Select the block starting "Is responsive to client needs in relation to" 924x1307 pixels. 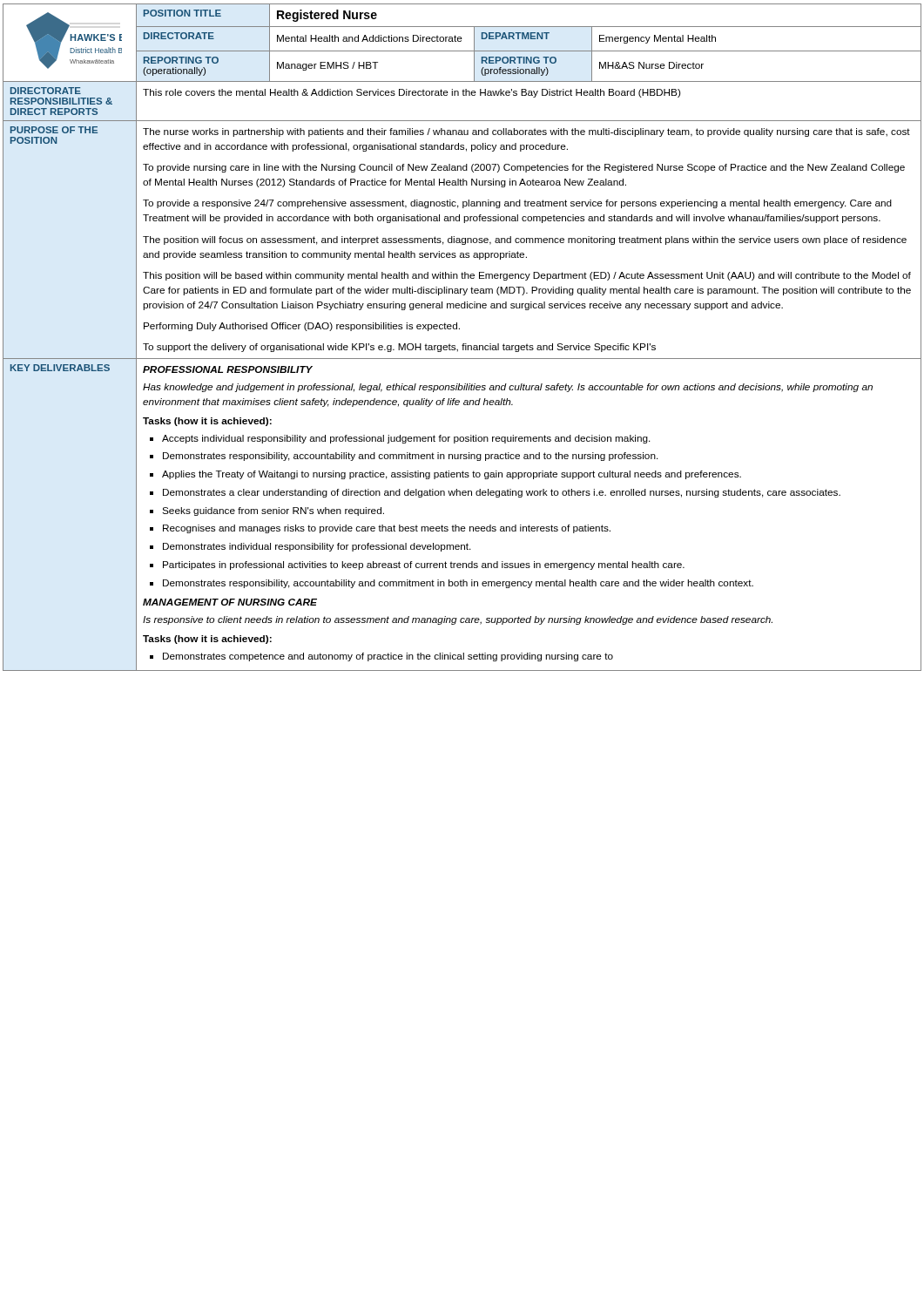point(529,620)
